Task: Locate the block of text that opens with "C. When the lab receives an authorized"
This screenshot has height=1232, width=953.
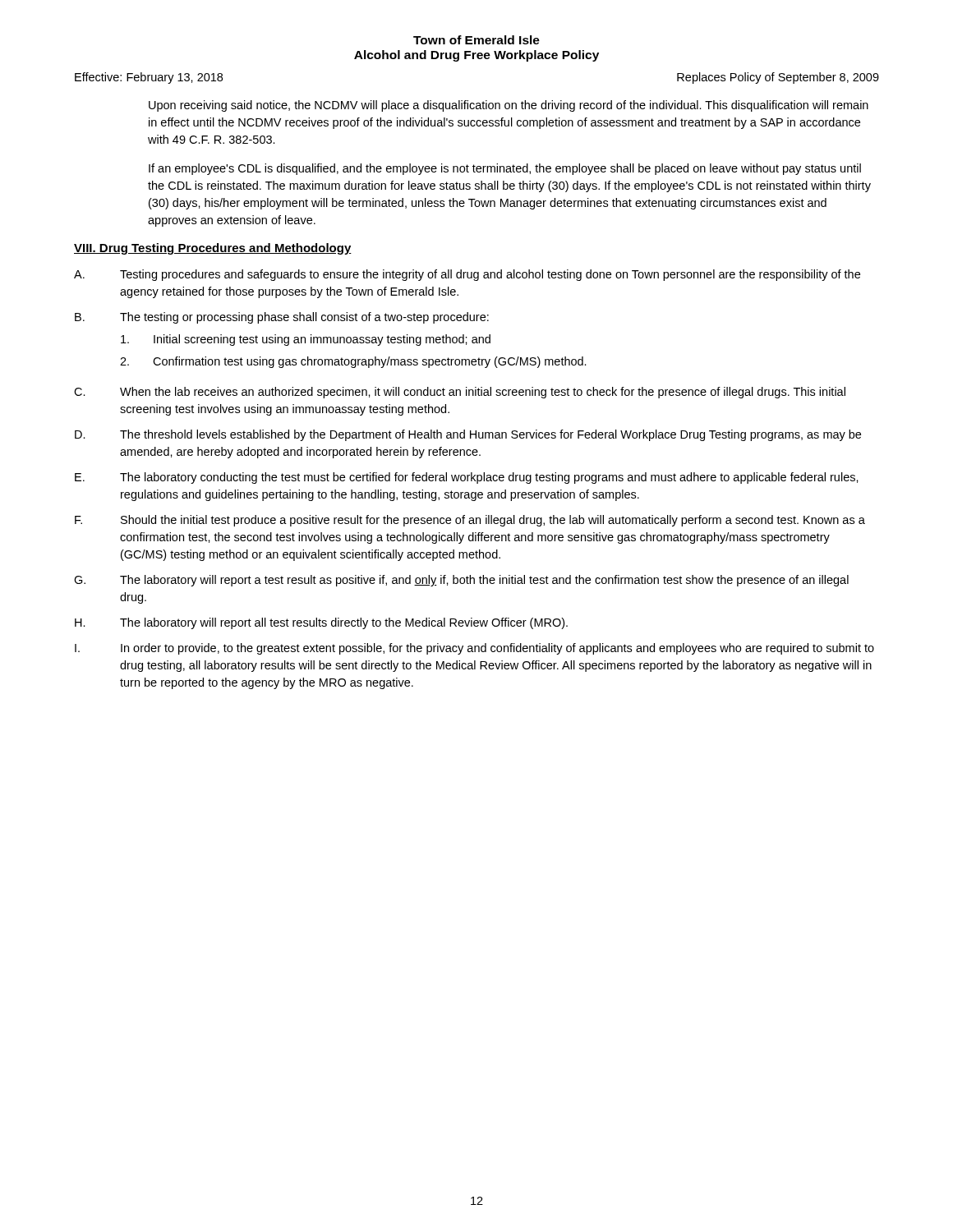Action: click(476, 401)
